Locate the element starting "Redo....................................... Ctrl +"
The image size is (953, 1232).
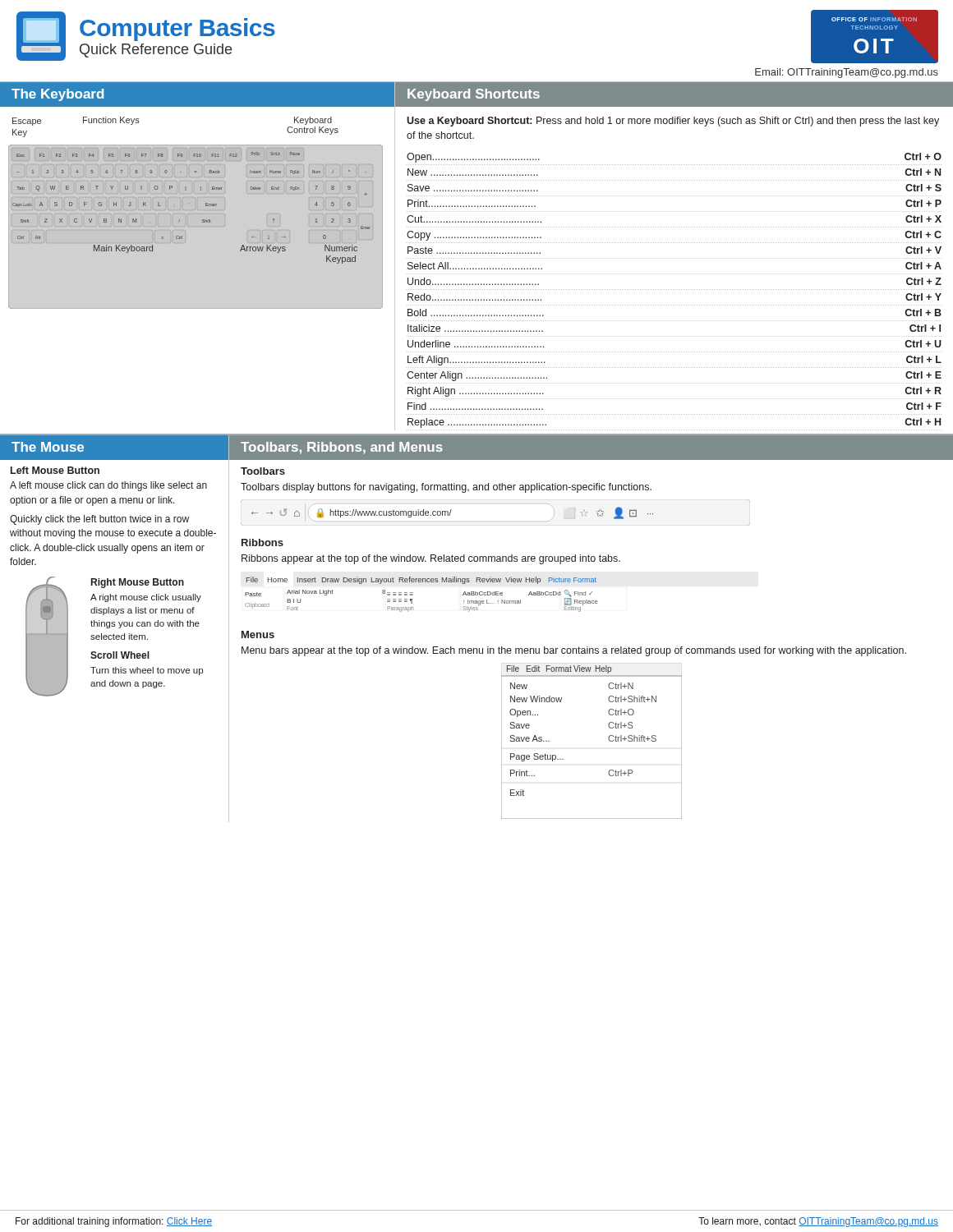674,298
